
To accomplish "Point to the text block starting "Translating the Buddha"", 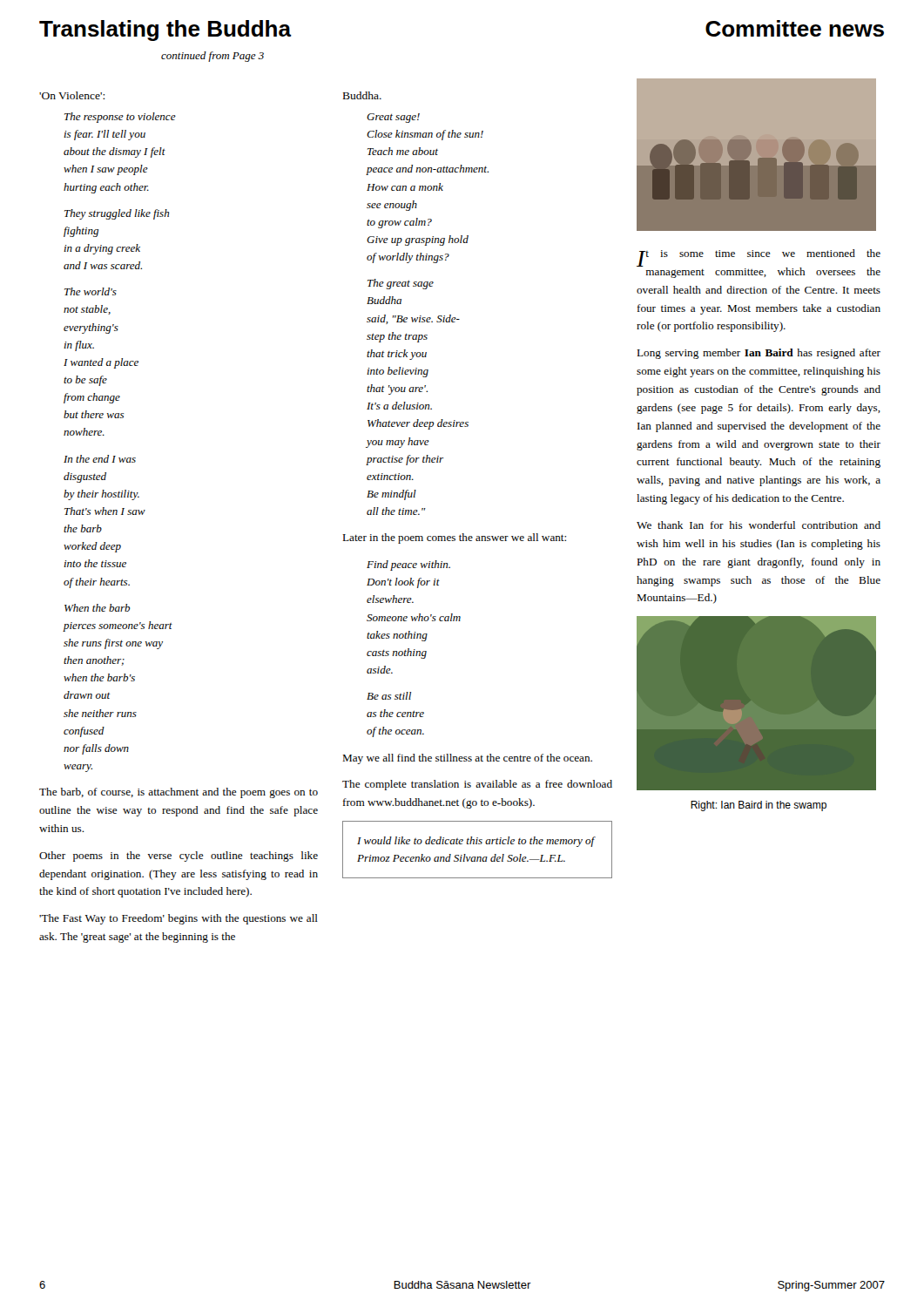I will pos(165,29).
